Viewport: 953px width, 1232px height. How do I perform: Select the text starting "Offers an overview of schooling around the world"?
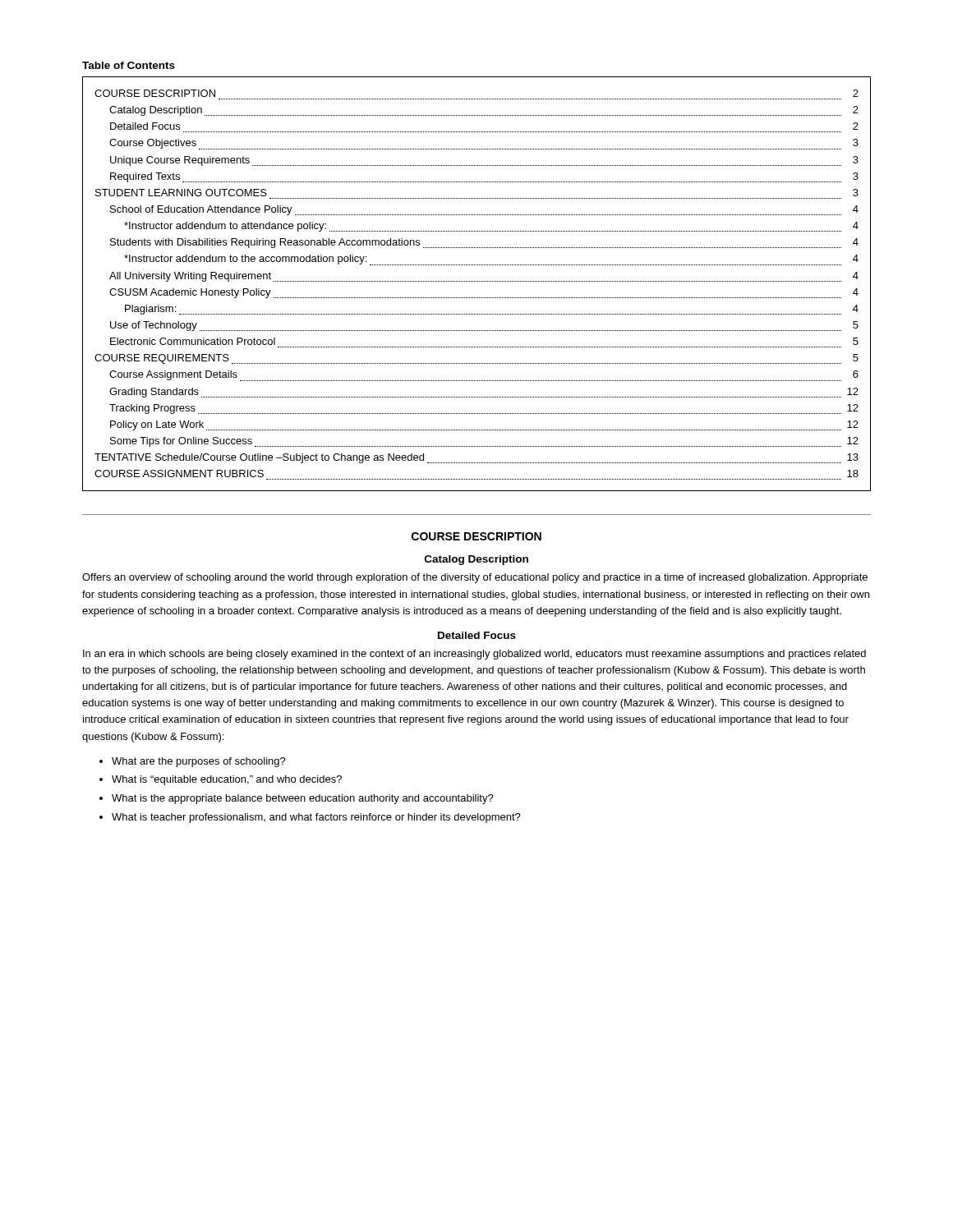pos(476,594)
